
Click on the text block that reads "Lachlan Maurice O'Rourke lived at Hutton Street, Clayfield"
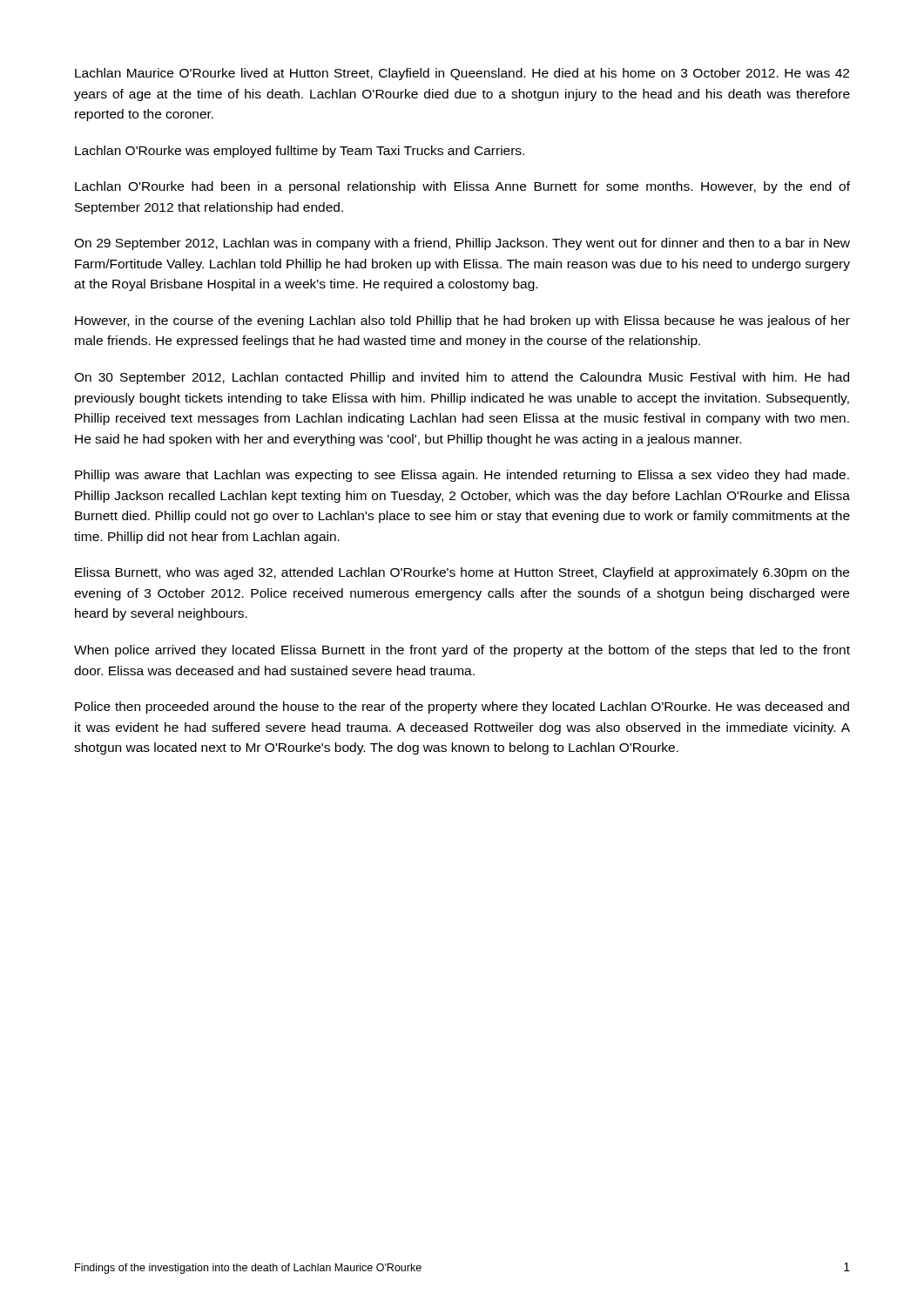[462, 93]
